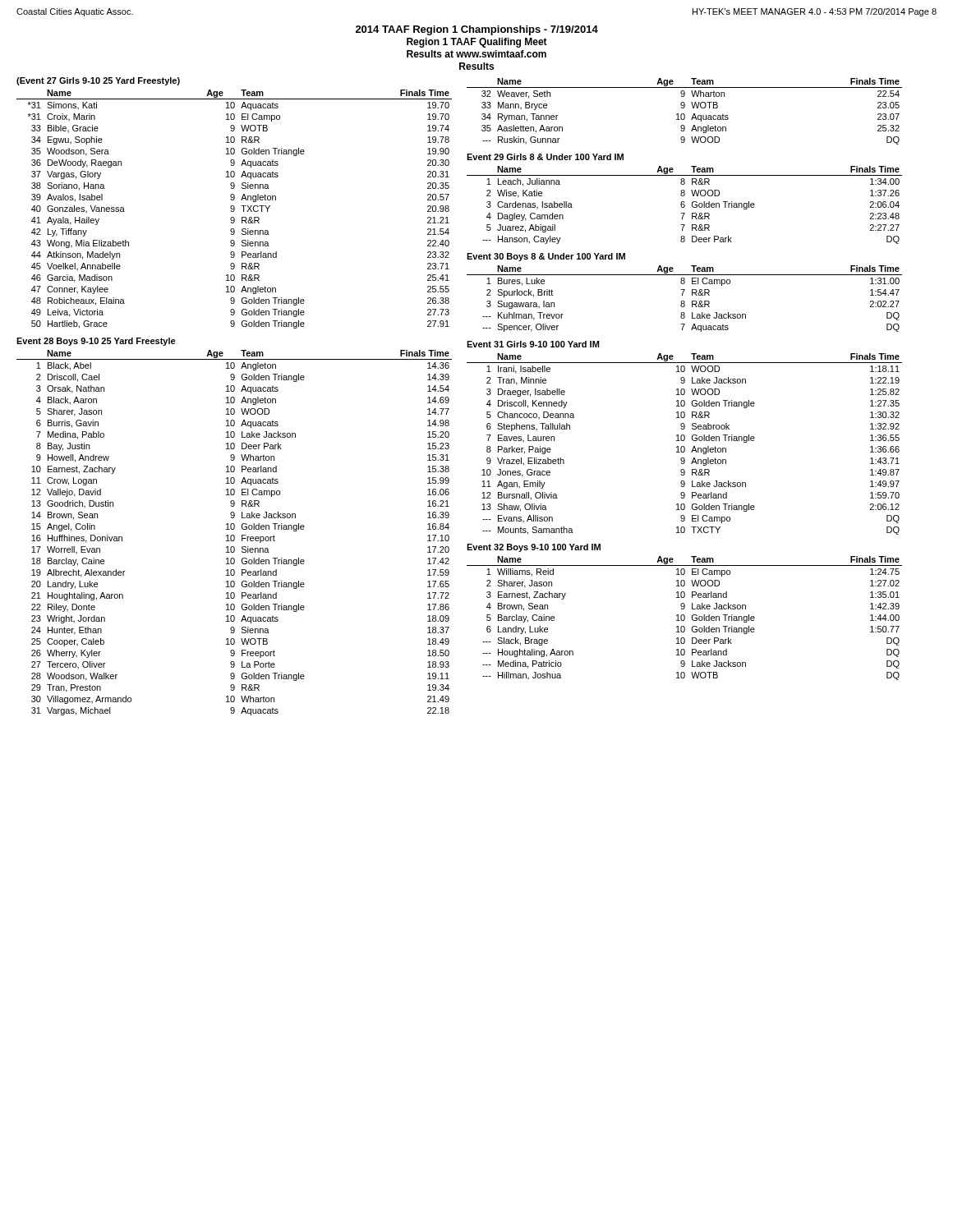Navigate to the text starting "2014 TAAF Region 1 Championships - 7/19/2014"
The height and width of the screenshot is (1232, 953).
[476, 29]
